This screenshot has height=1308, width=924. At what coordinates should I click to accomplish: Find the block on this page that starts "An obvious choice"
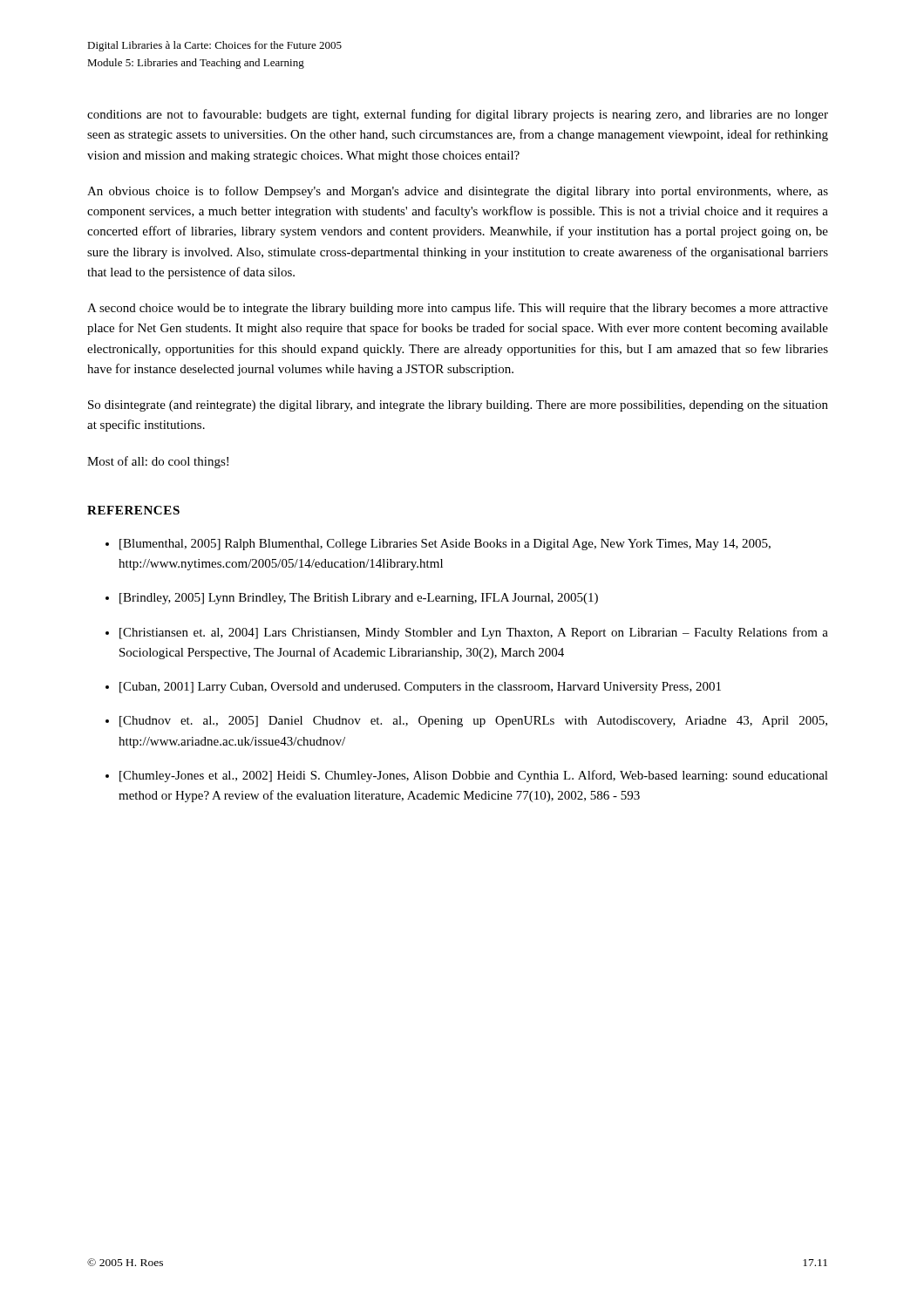(458, 232)
